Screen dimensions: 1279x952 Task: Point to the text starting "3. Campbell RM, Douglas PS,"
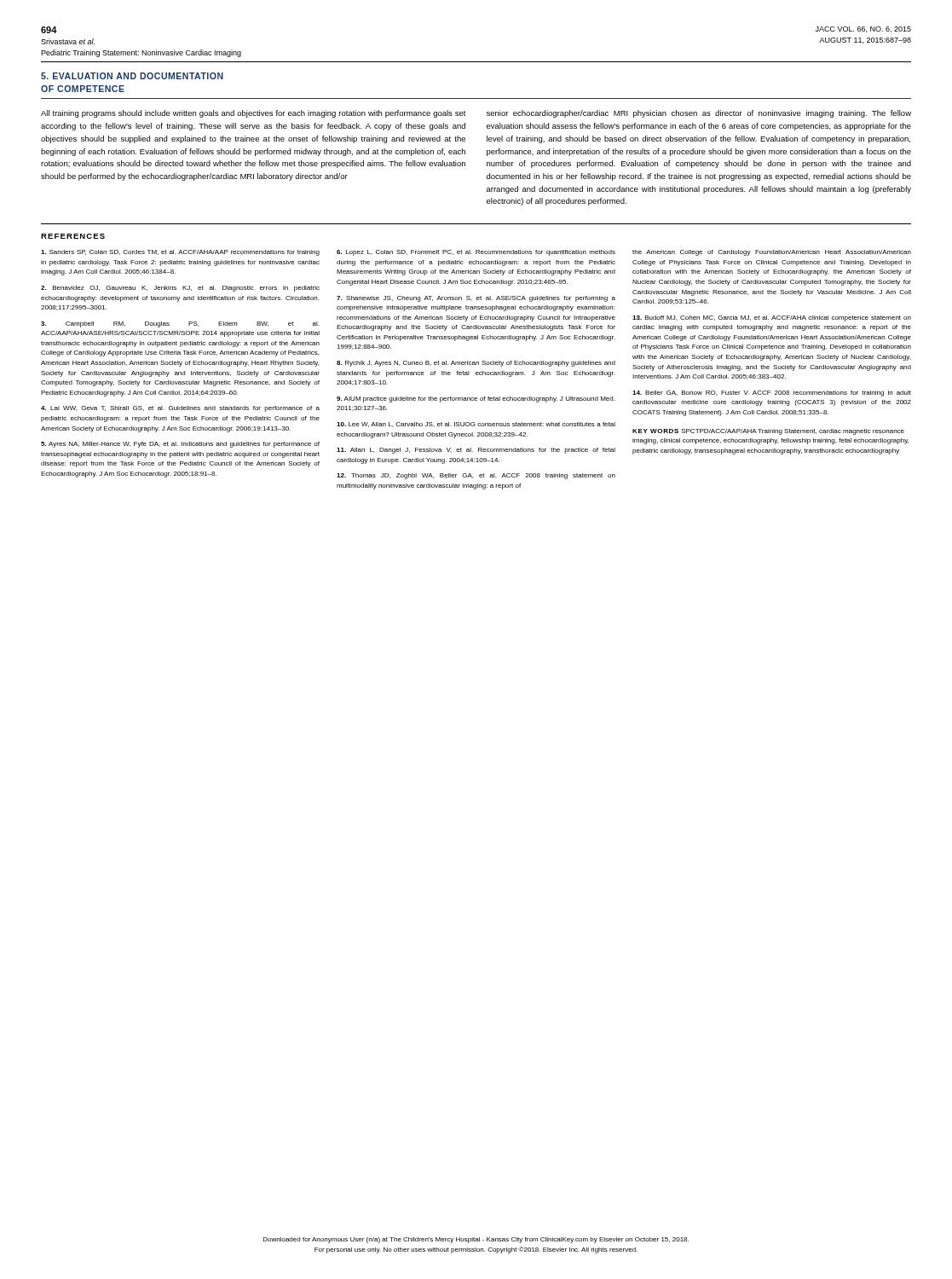point(180,358)
